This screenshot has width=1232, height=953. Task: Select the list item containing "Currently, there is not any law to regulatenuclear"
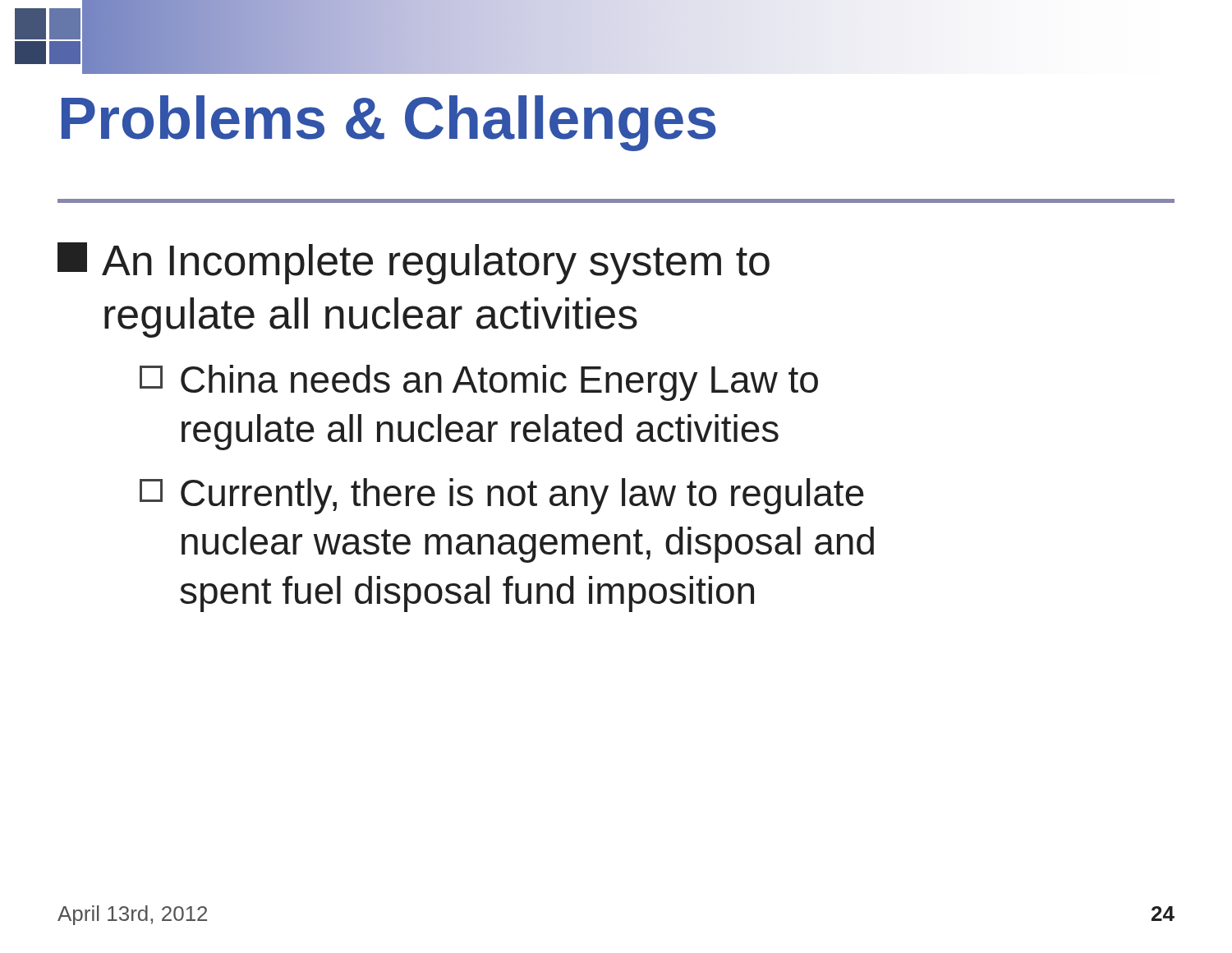pos(508,542)
